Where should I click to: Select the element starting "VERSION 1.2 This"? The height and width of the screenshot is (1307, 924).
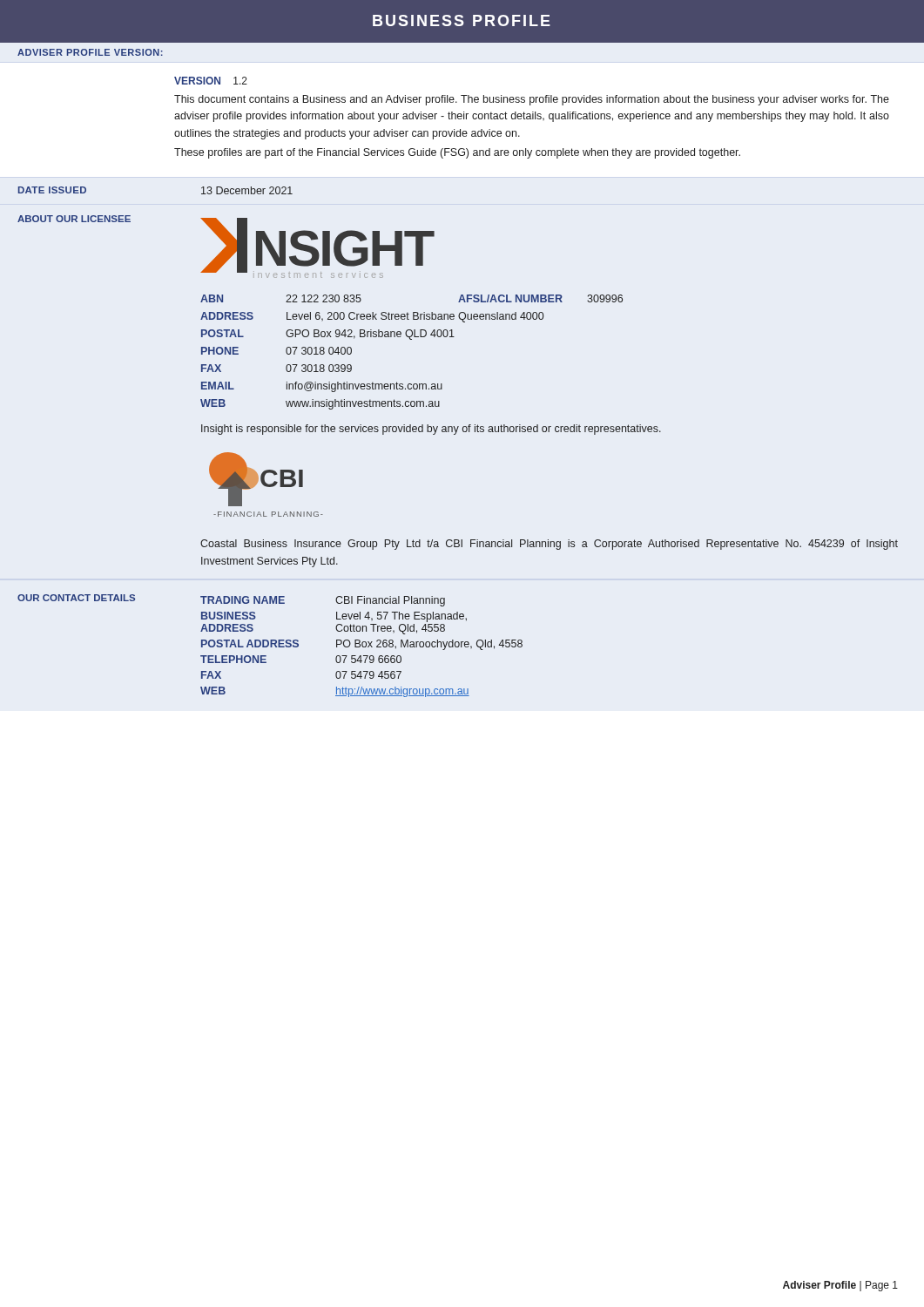pos(532,118)
